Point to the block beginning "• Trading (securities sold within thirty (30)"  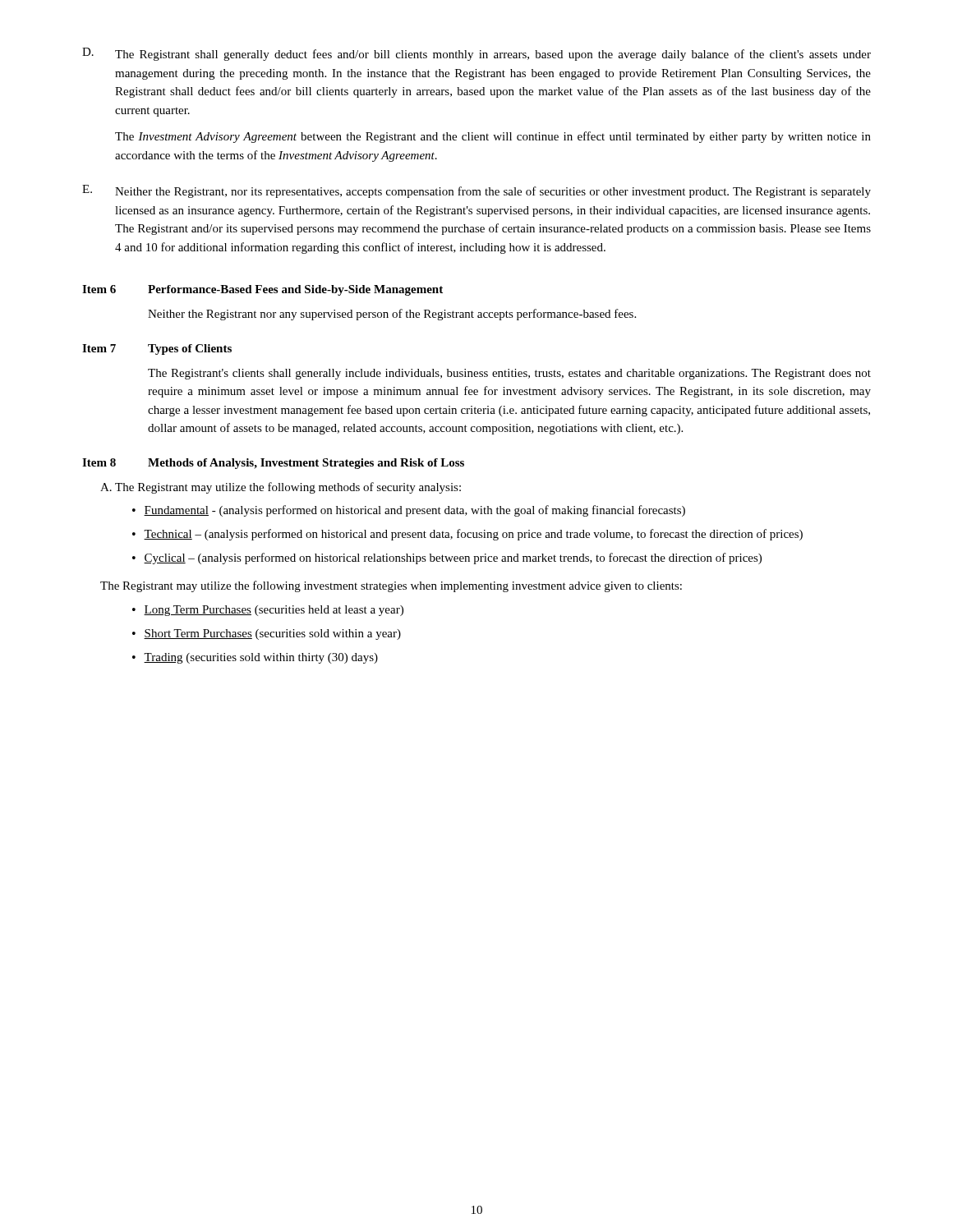click(255, 658)
